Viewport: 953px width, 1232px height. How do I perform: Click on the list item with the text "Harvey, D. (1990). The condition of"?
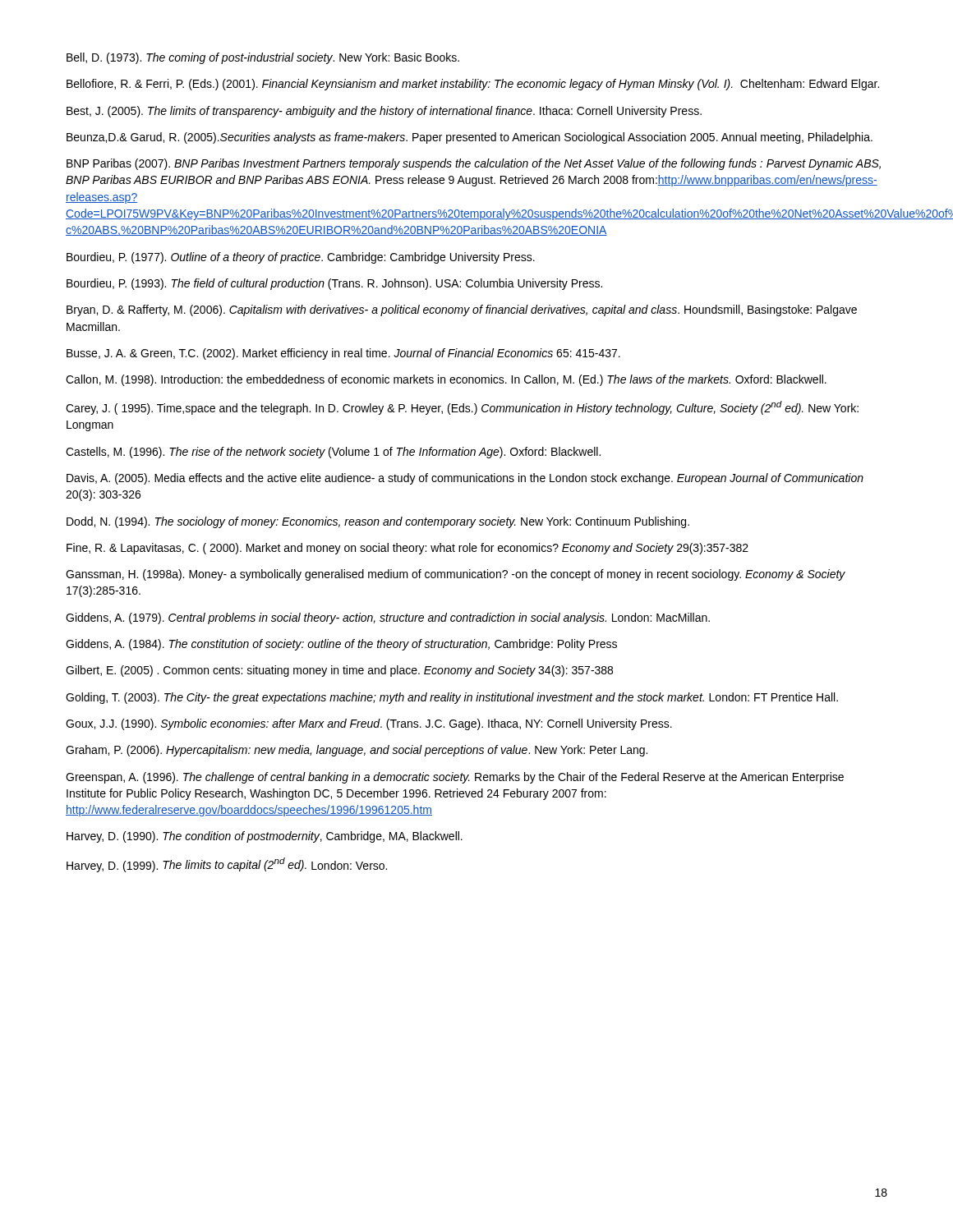pyautogui.click(x=264, y=836)
